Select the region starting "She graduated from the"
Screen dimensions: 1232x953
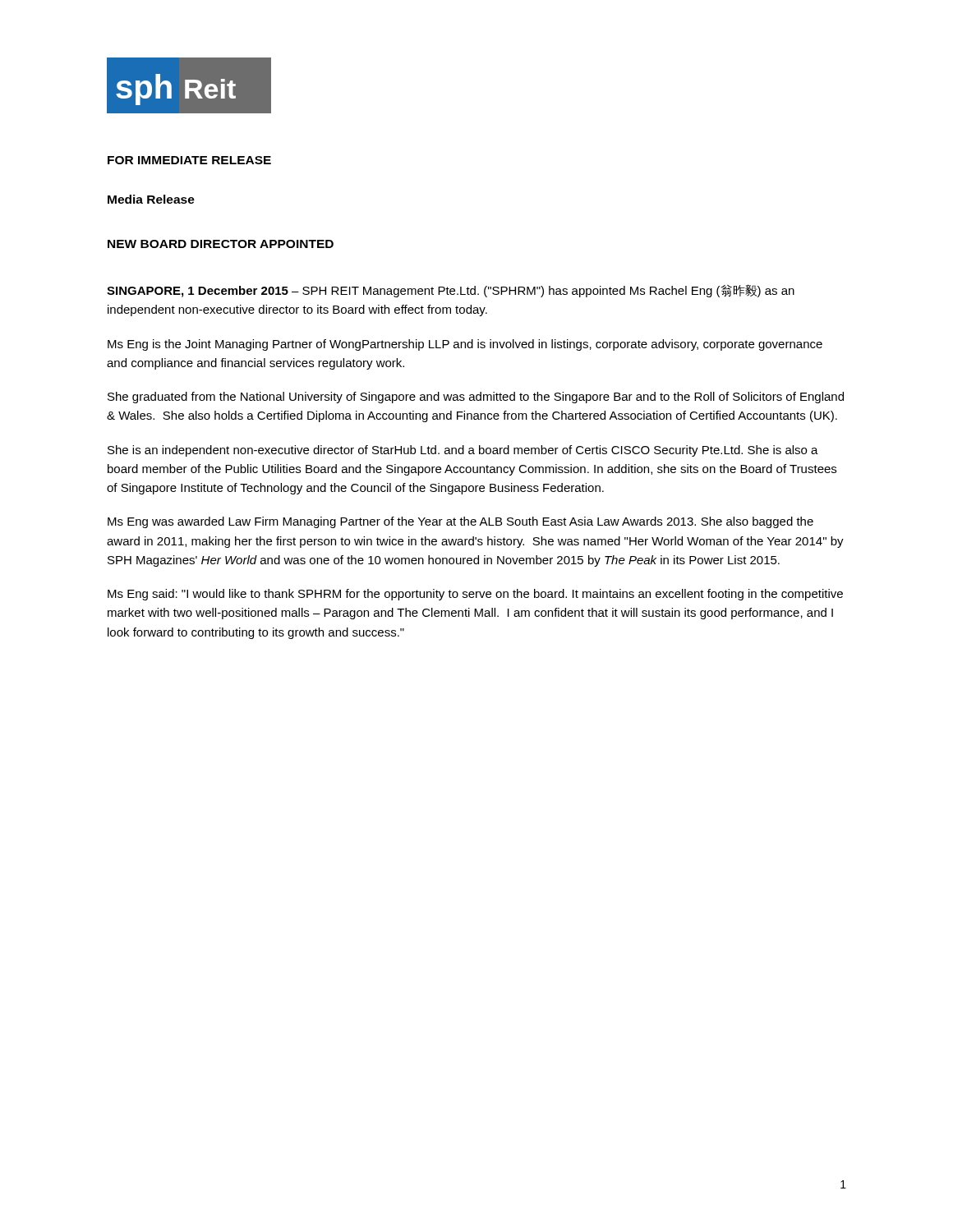click(x=476, y=406)
